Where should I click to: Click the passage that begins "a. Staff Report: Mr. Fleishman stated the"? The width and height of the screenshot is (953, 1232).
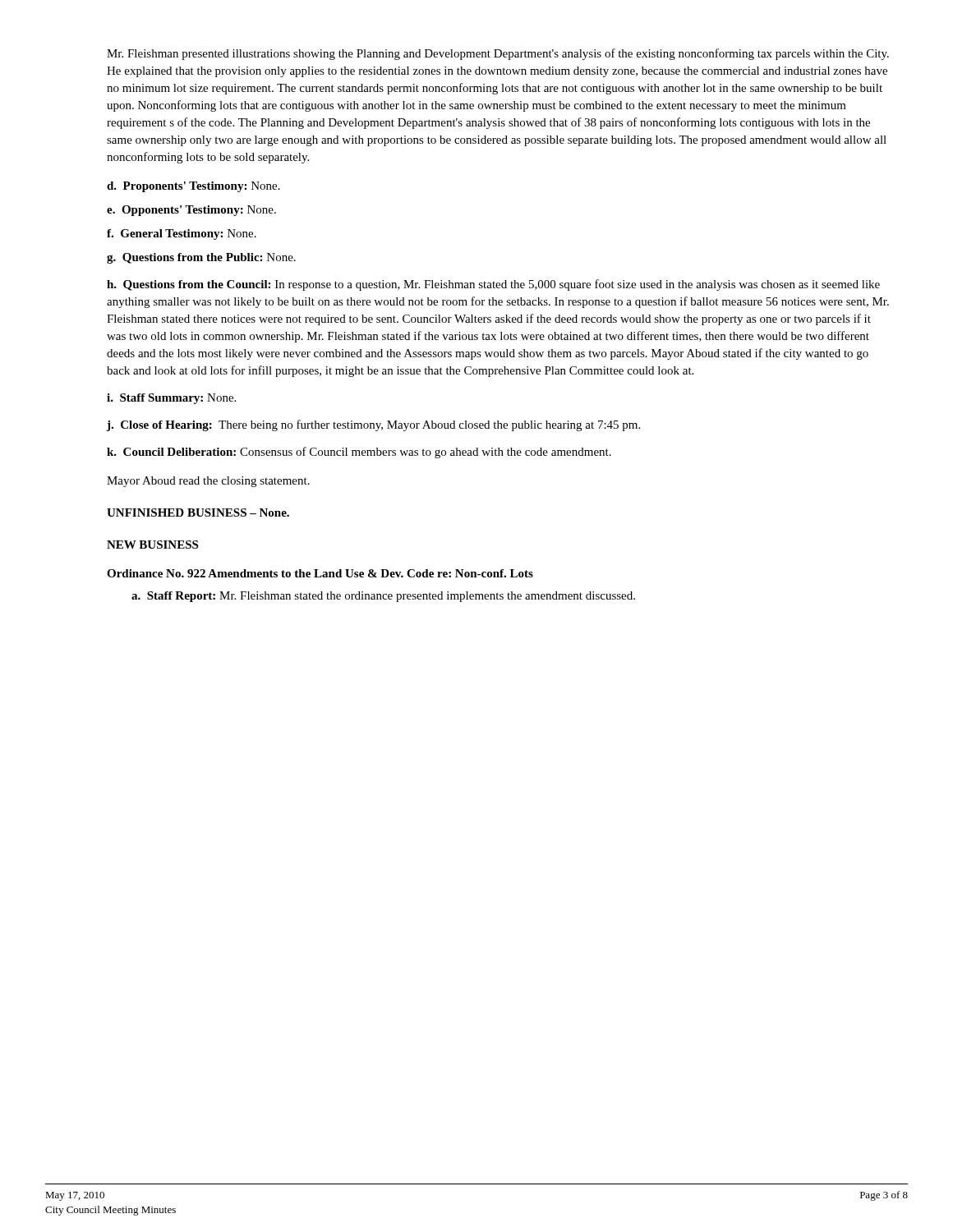384,595
